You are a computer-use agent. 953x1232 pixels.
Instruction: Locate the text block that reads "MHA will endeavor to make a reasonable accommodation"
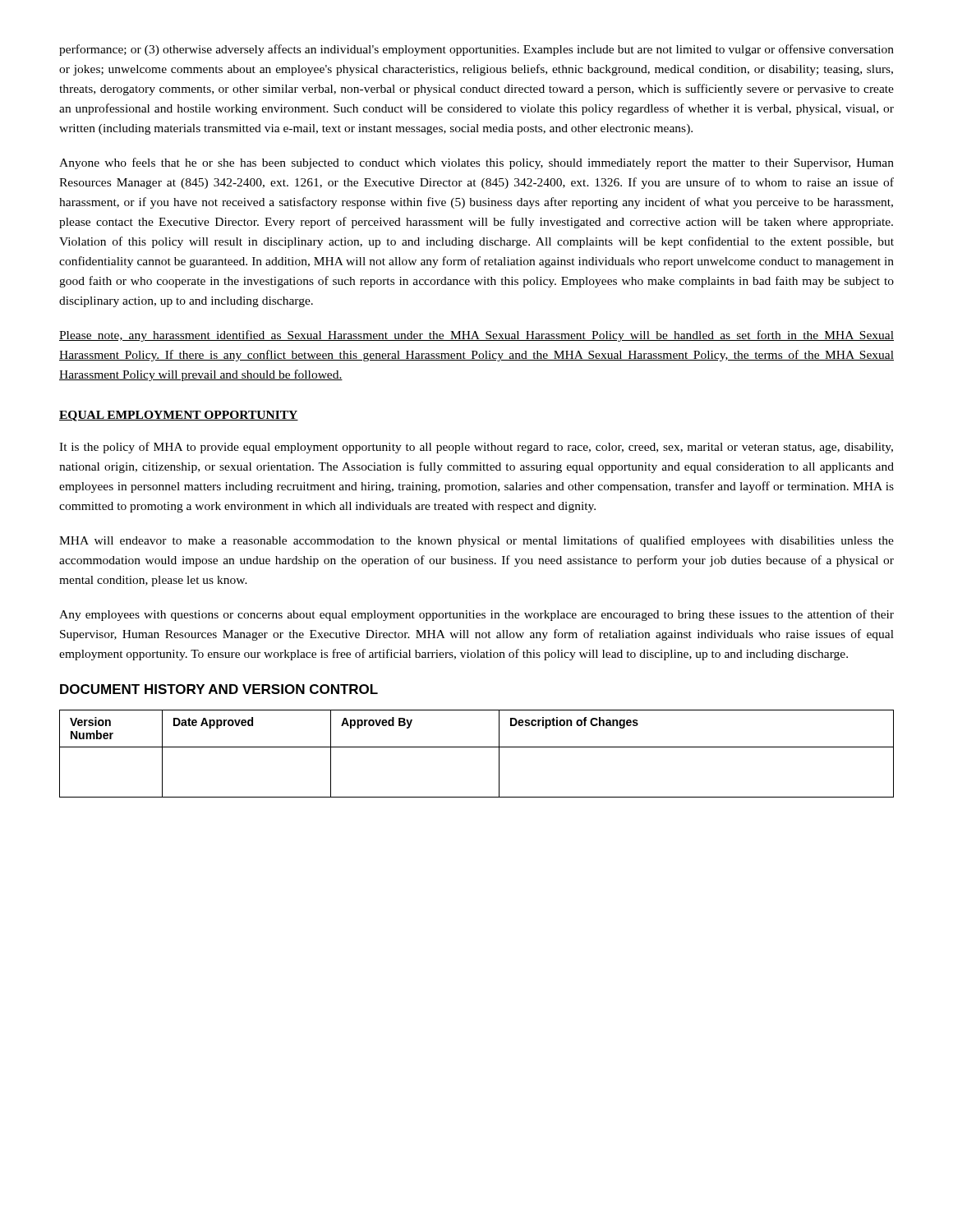(476, 560)
